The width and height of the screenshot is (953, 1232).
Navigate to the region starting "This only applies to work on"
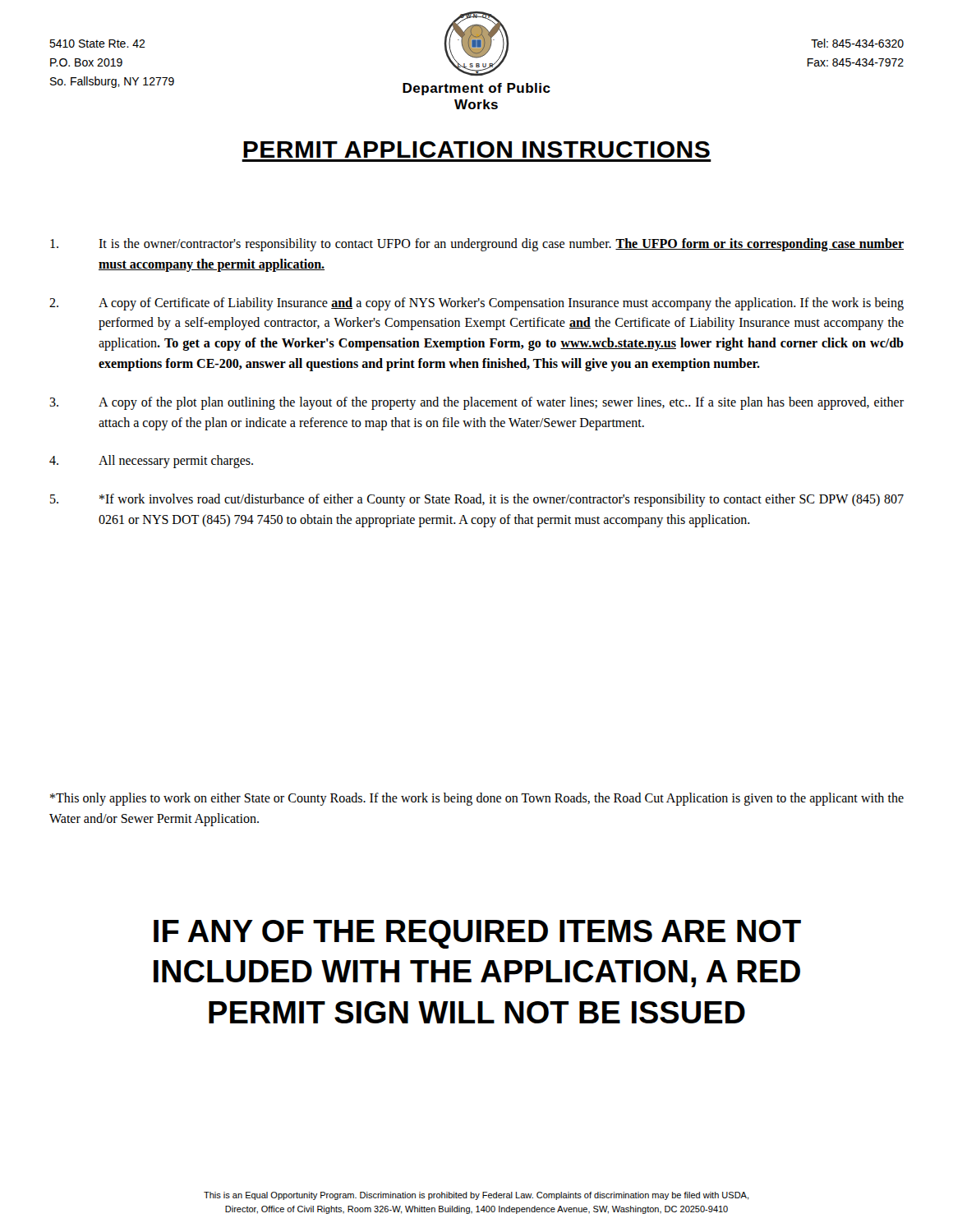(476, 808)
